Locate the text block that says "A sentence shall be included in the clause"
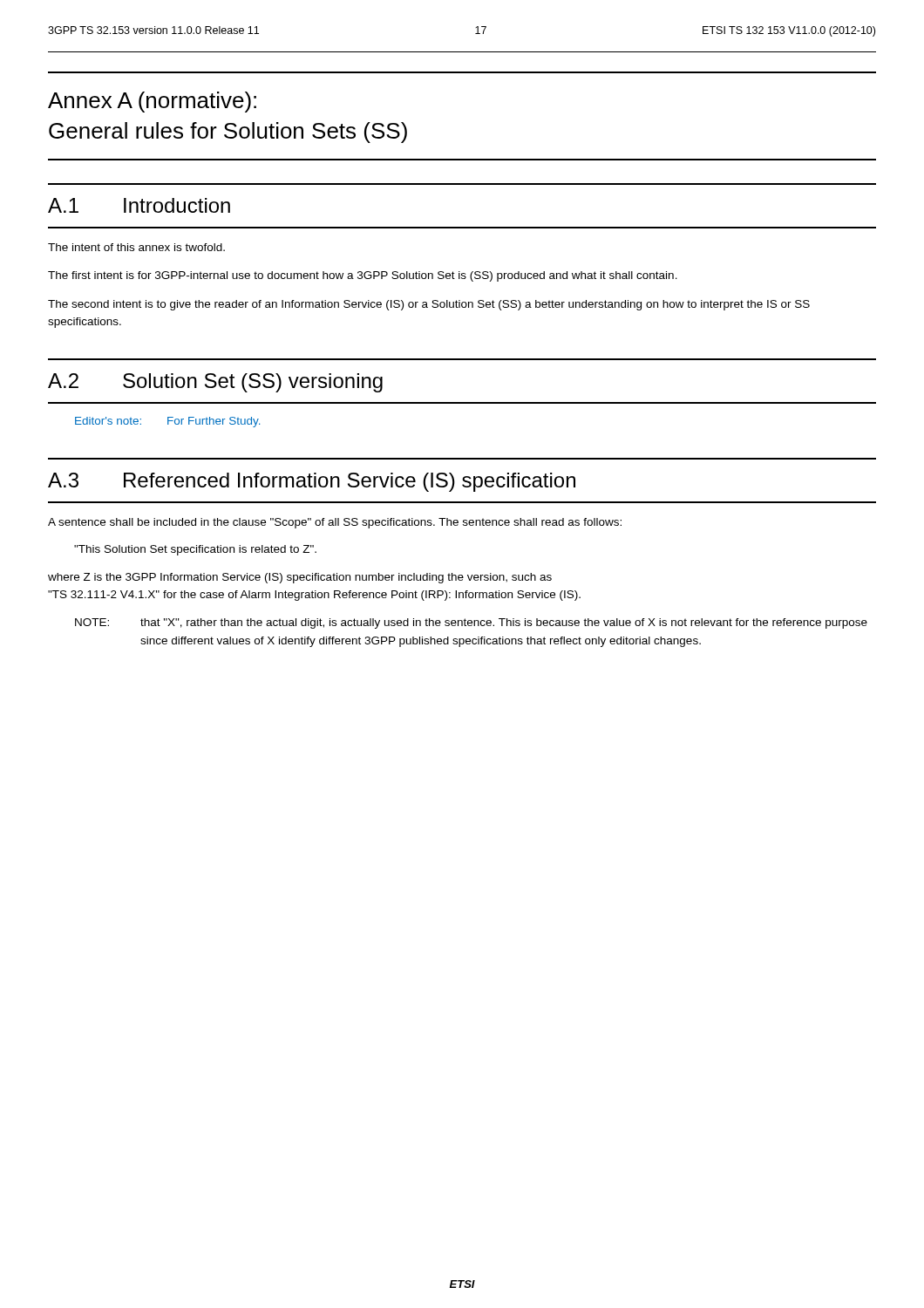Image resolution: width=924 pixels, height=1308 pixels. [x=335, y=522]
